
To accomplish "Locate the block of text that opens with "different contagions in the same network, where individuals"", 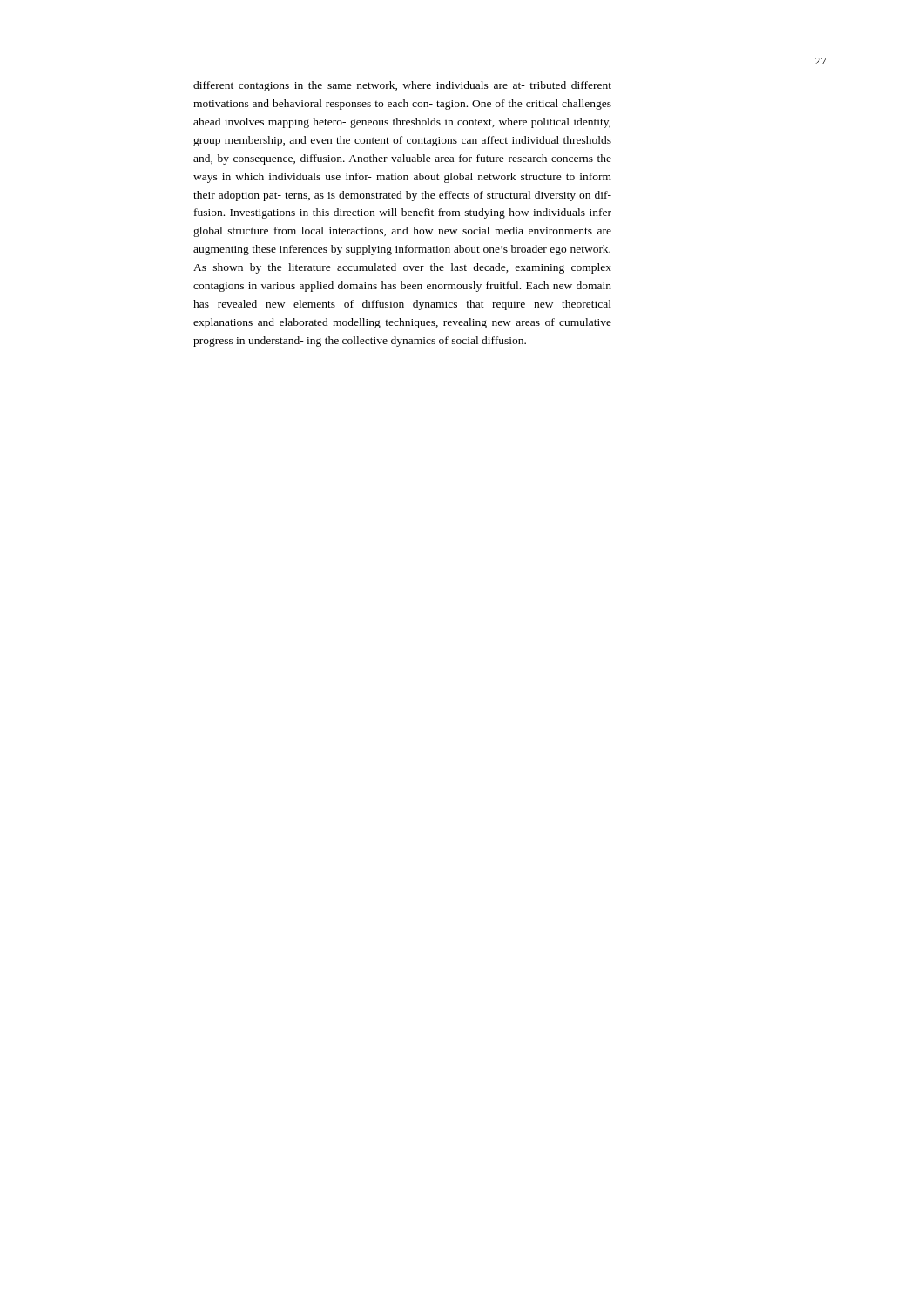I will tap(402, 213).
